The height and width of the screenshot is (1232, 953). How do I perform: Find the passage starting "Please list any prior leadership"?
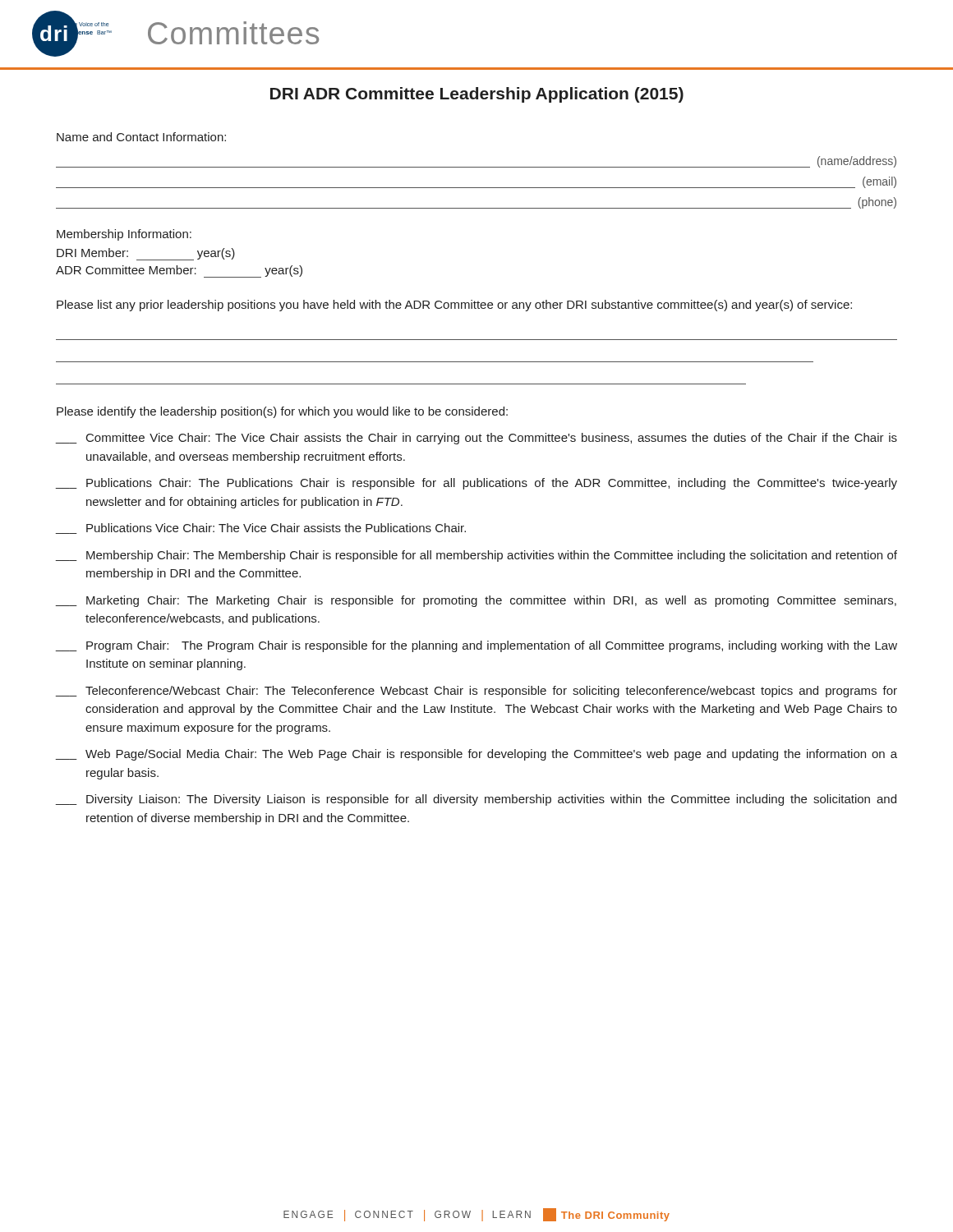454,304
